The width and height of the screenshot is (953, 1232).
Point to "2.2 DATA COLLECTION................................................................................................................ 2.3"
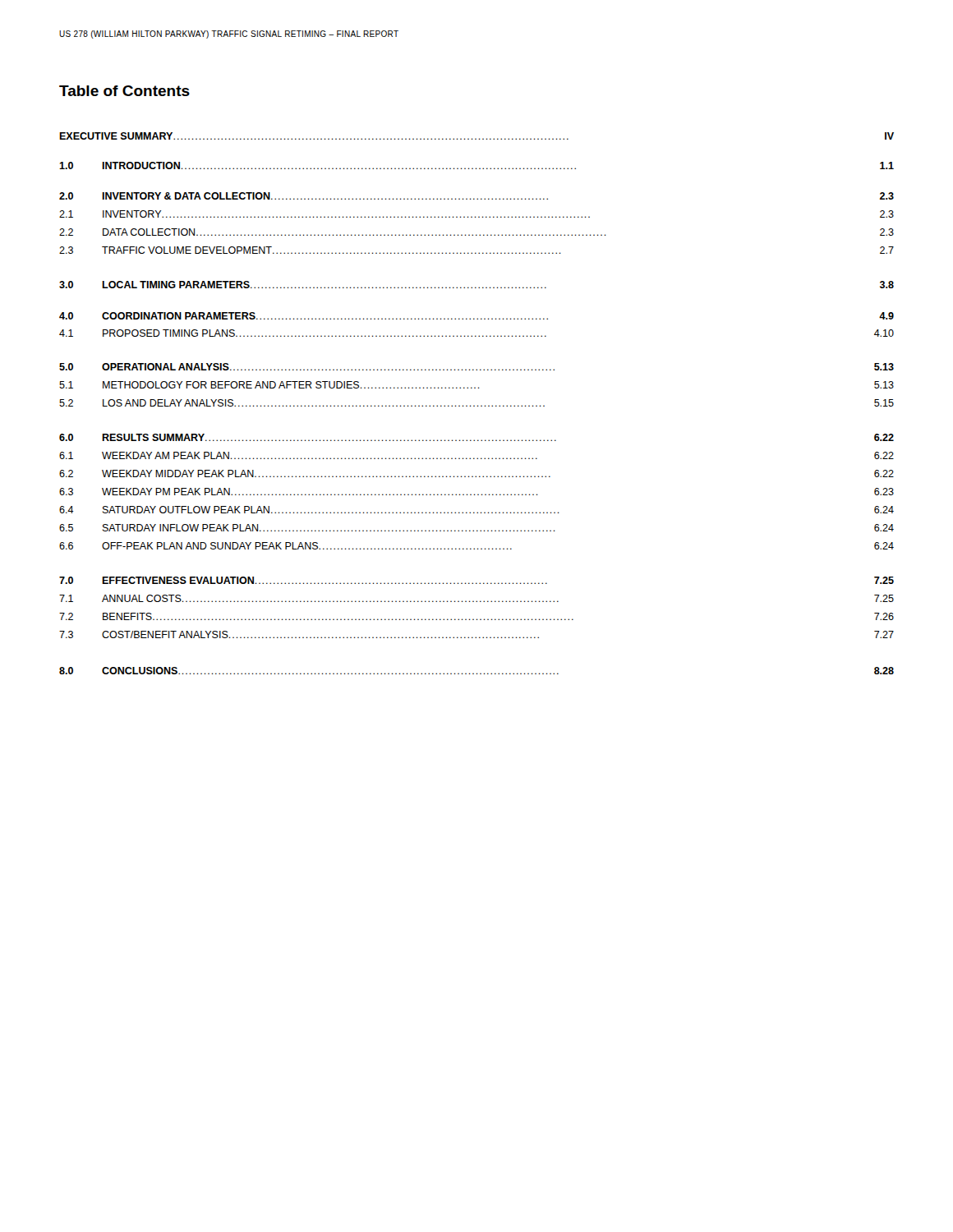pyautogui.click(x=476, y=233)
